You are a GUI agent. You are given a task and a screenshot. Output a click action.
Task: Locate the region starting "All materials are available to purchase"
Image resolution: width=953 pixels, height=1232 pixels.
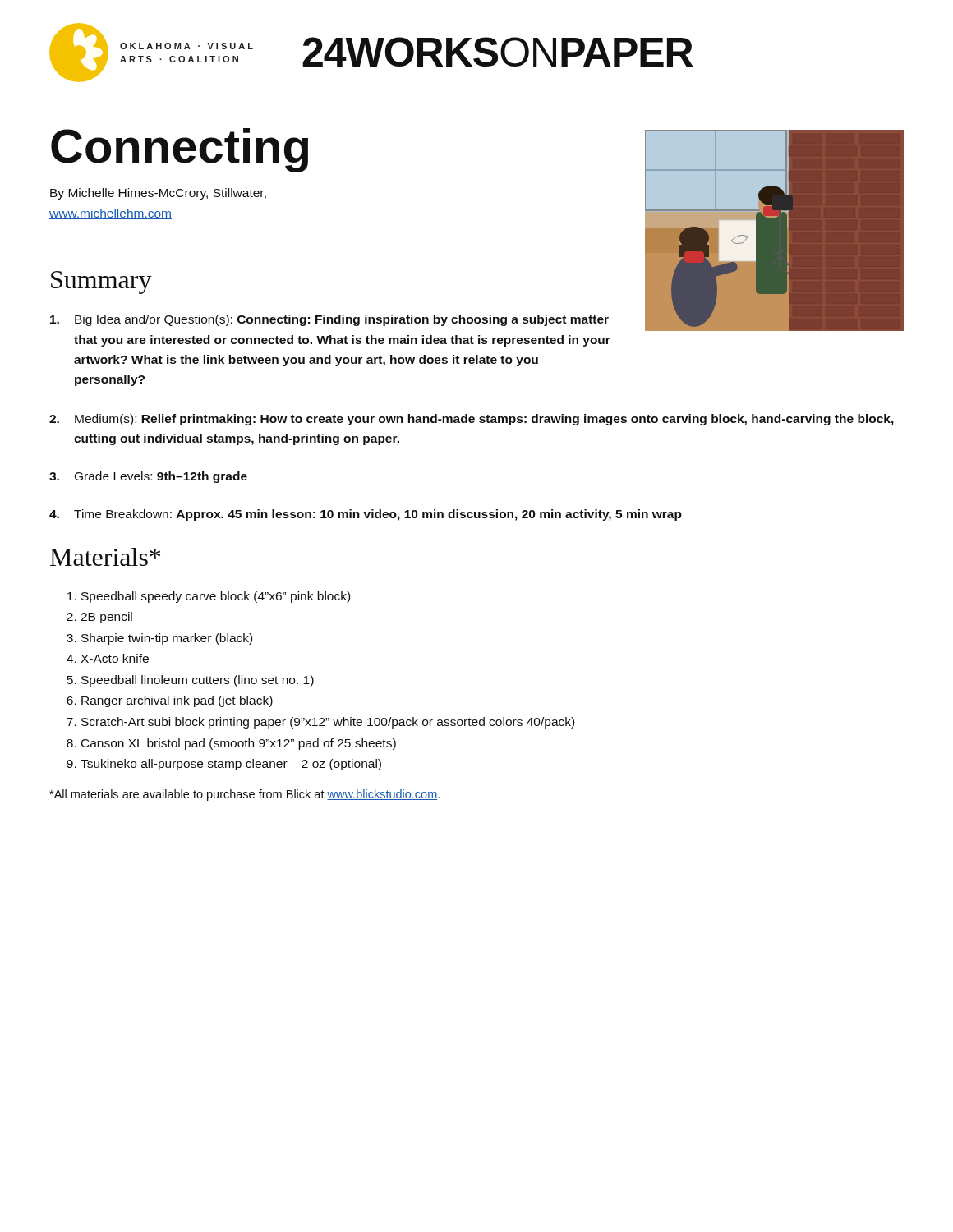(x=245, y=794)
